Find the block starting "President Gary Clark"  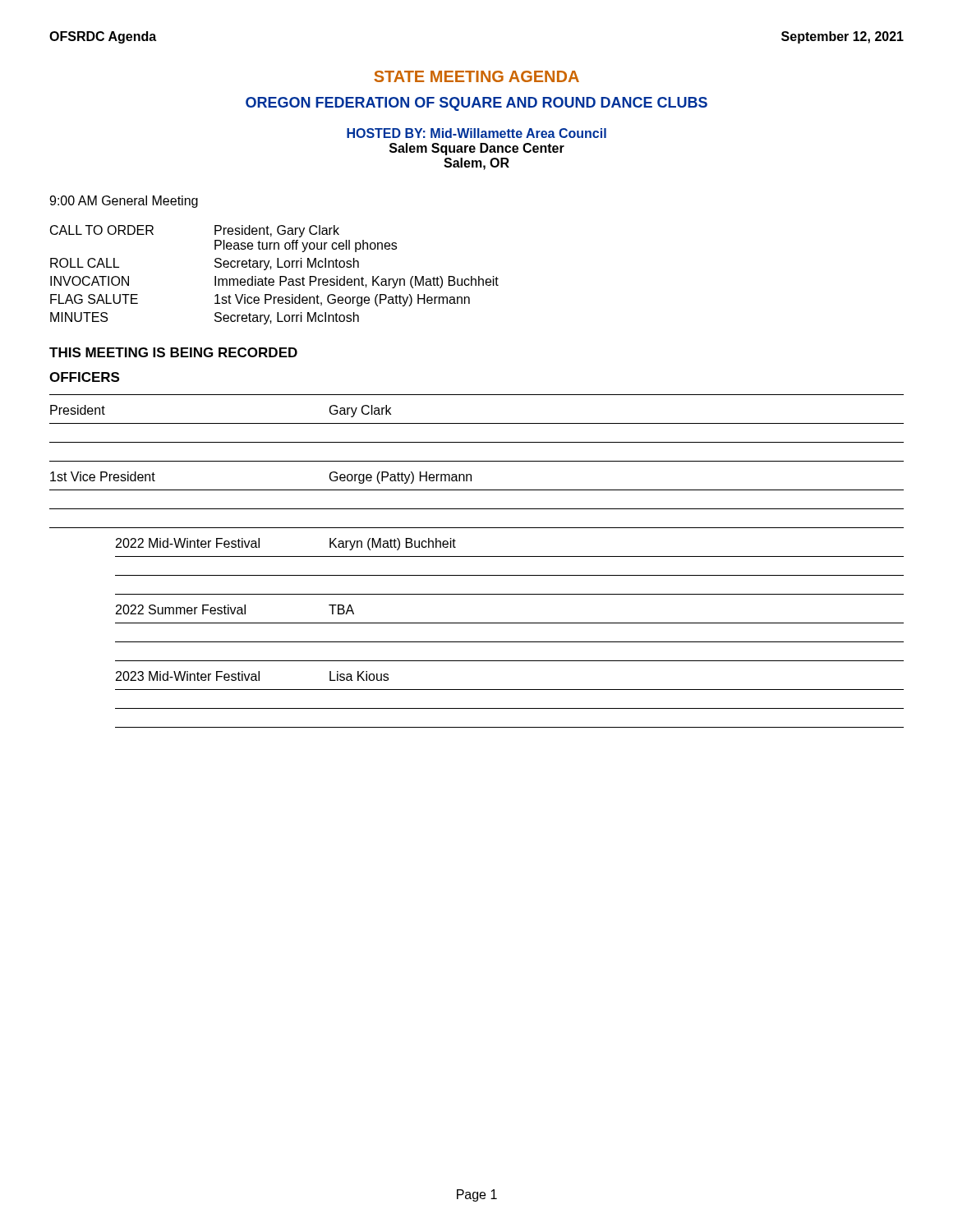[x=476, y=411]
